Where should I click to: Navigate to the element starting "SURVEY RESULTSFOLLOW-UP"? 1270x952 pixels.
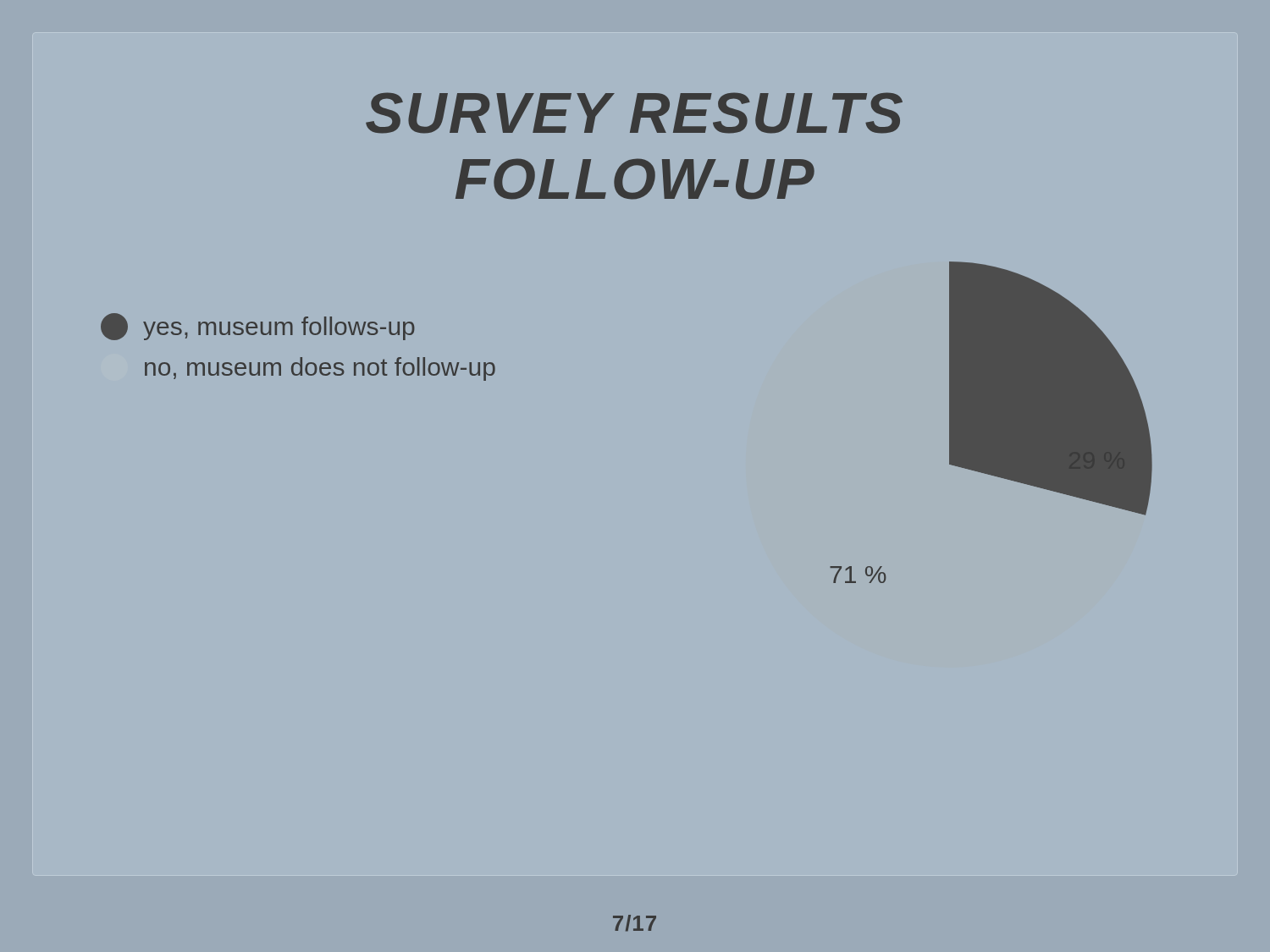click(635, 146)
